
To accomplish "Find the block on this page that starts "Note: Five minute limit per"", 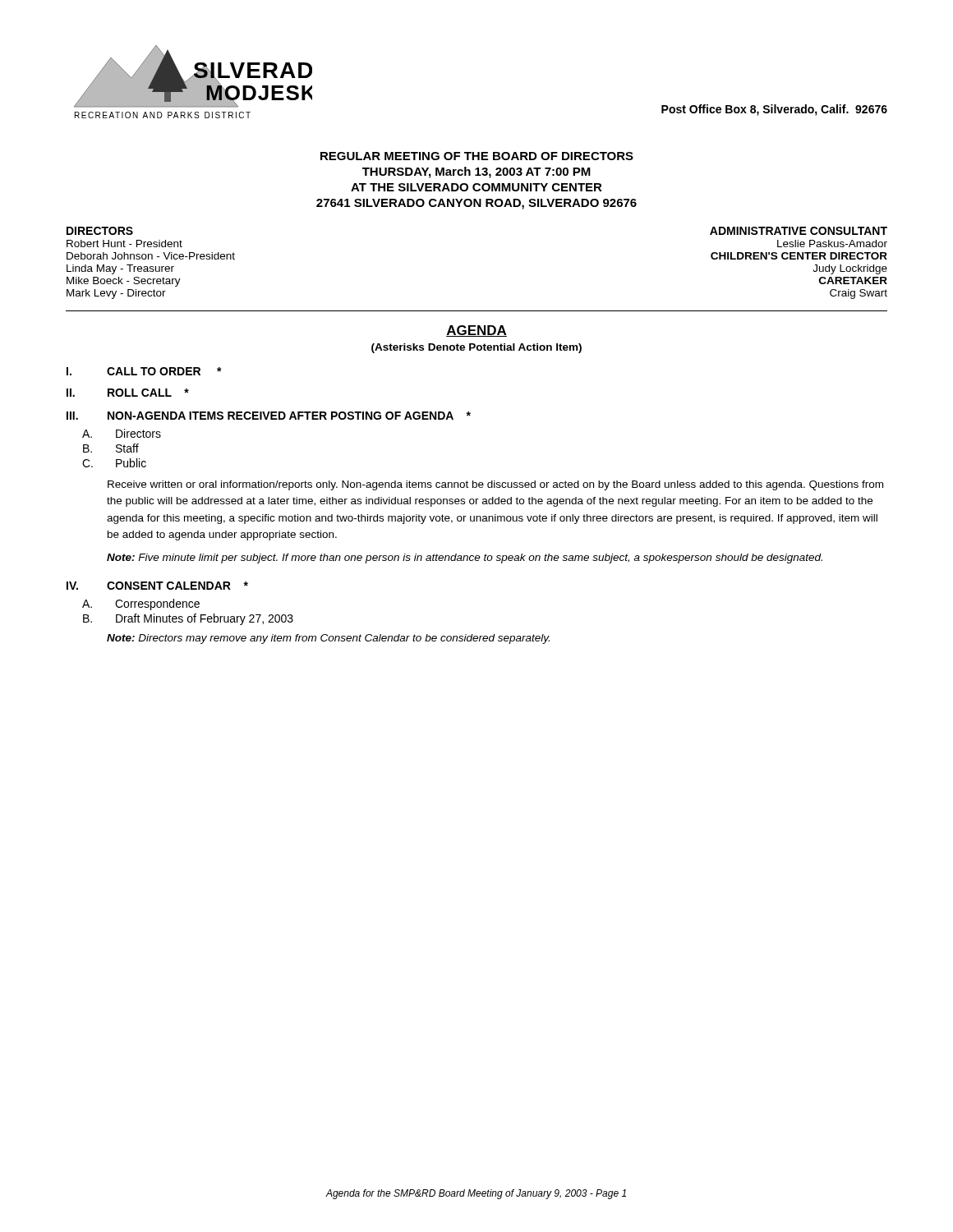I will [465, 557].
